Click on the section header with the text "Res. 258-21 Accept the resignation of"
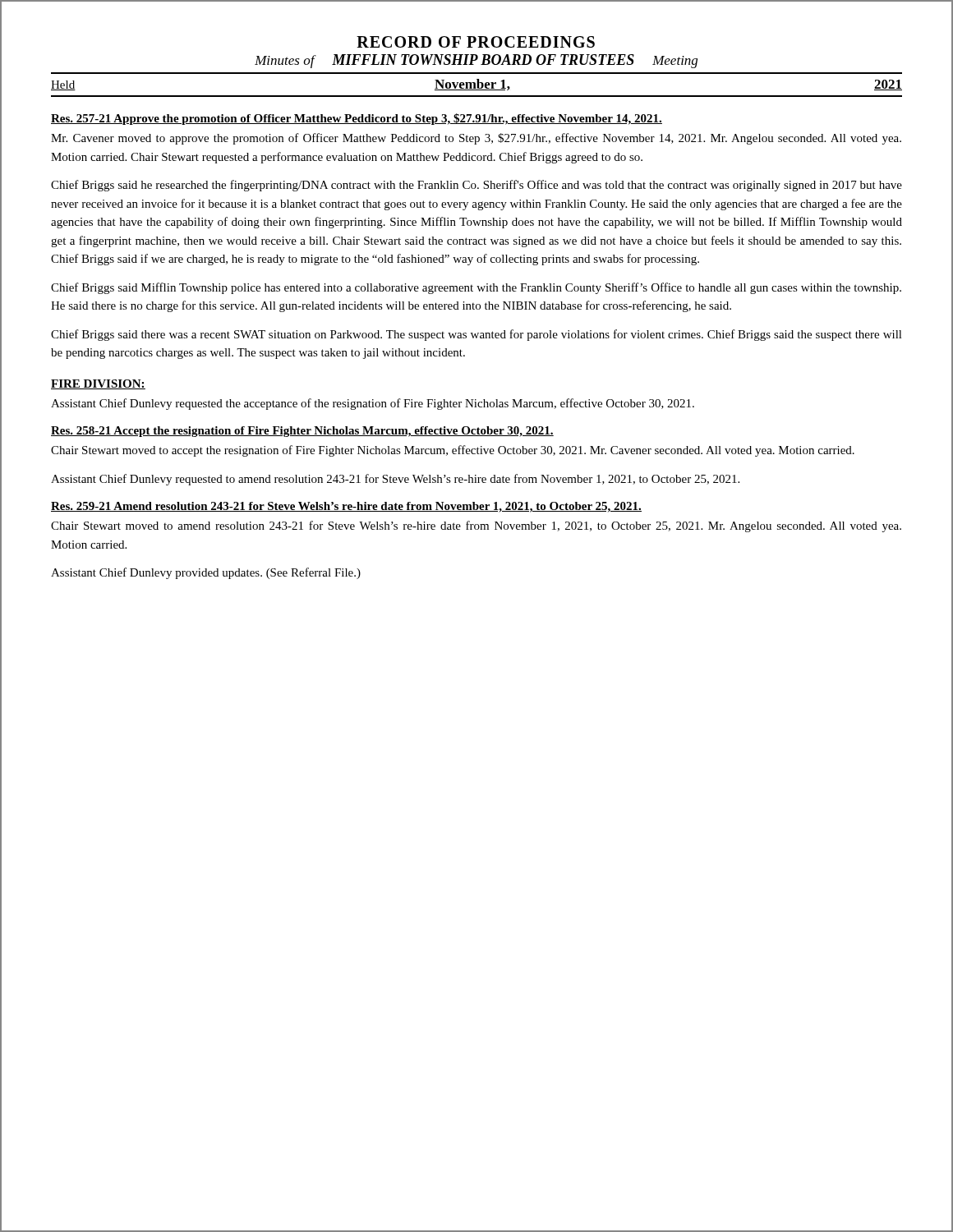Viewport: 953px width, 1232px height. 302,430
